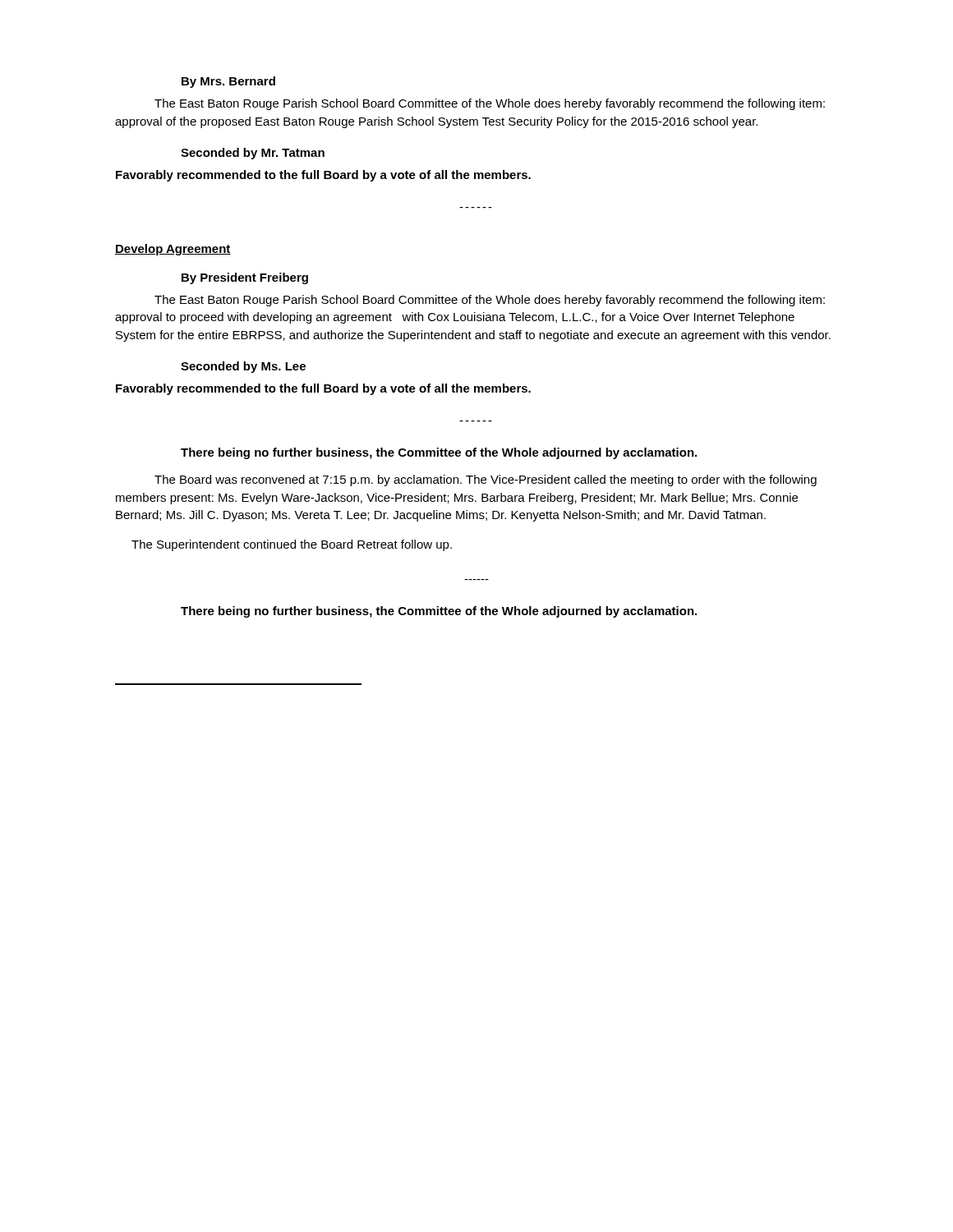The width and height of the screenshot is (953, 1232).
Task: Find "By Mrs. Bernard" on this page
Action: coord(228,81)
